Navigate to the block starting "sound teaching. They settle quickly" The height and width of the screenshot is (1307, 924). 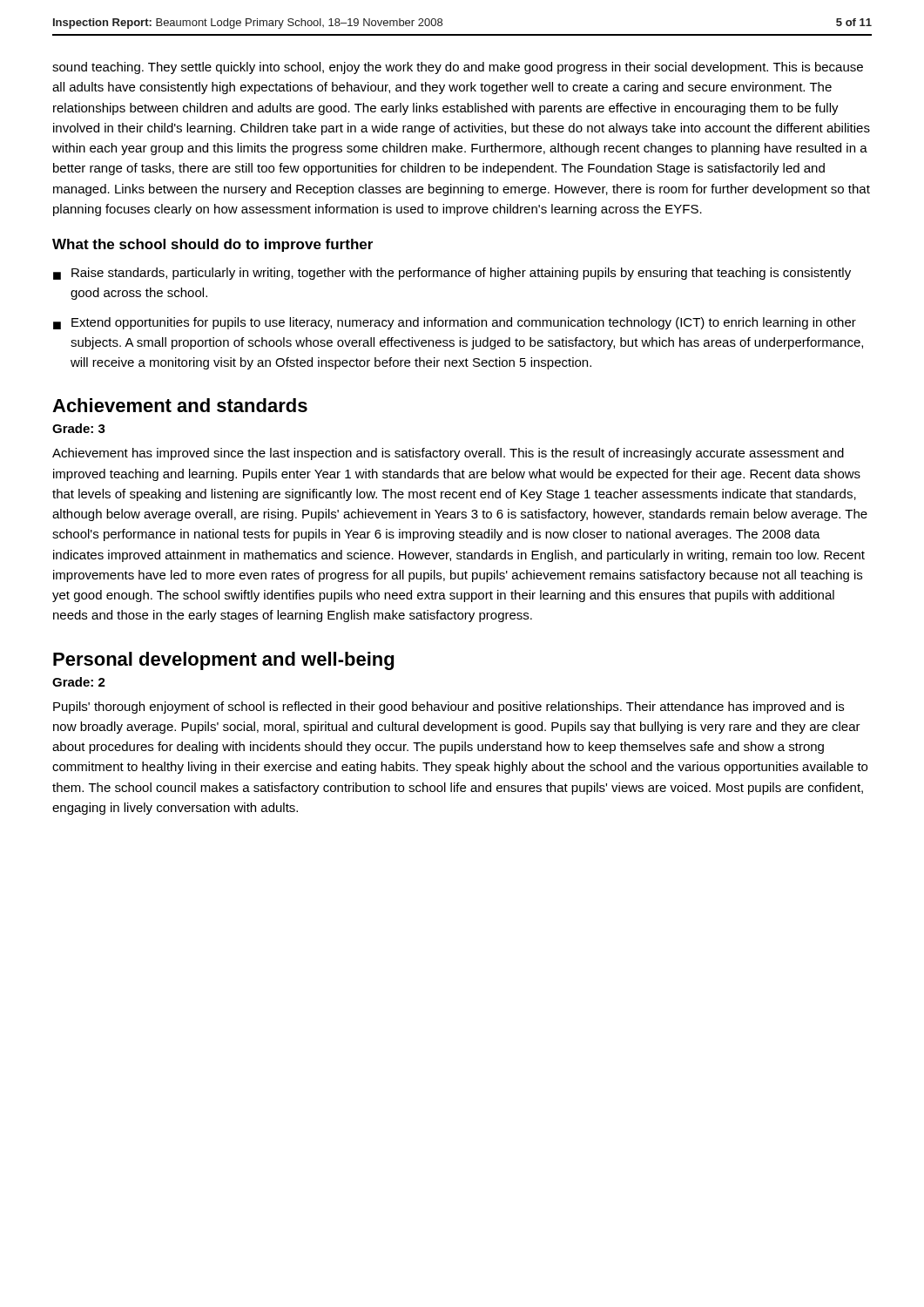(461, 138)
